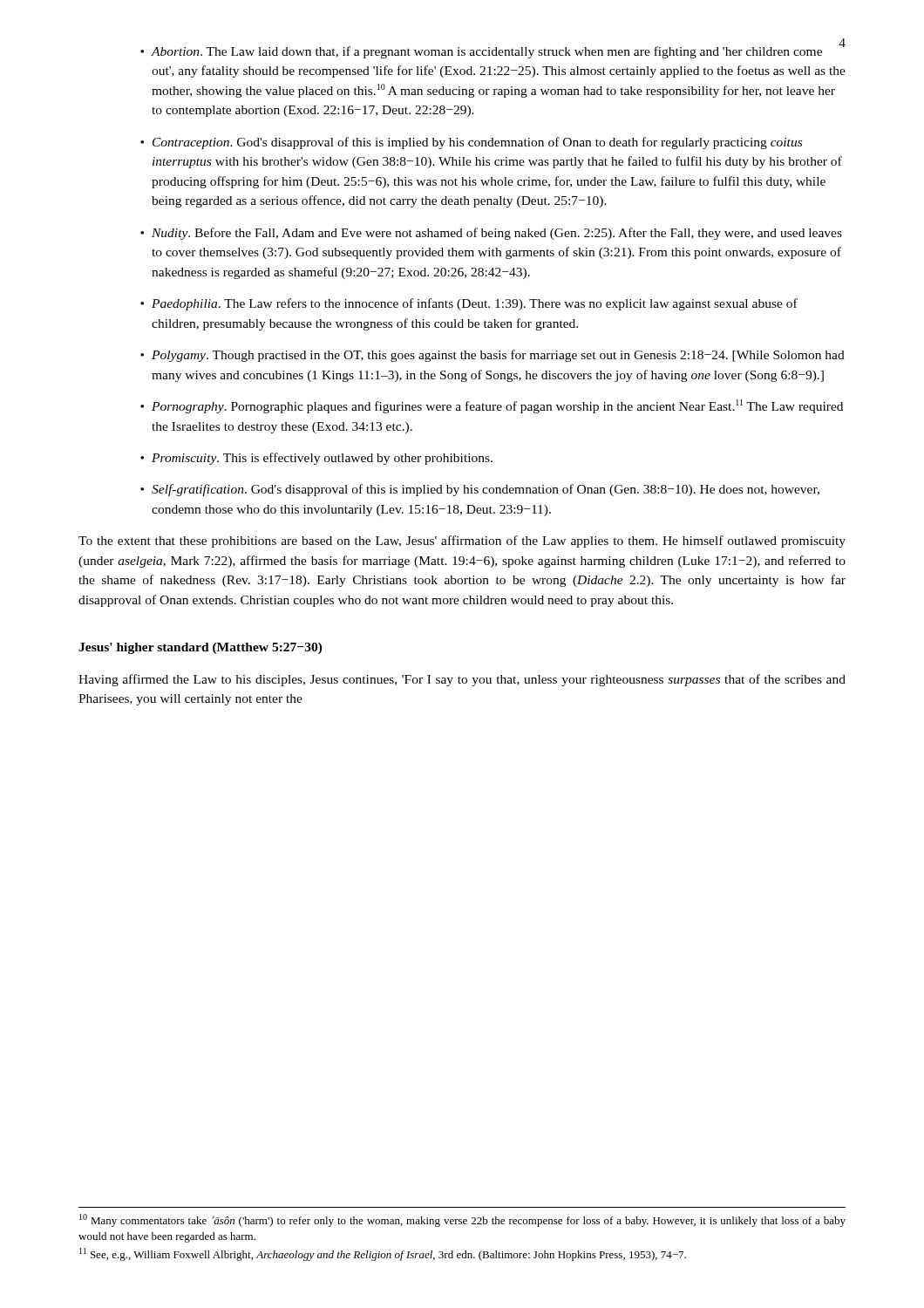Locate the footnote that reads "11 See, e.g., William Foxwell Albright, Archaeology"
Image resolution: width=924 pixels, height=1308 pixels.
click(x=383, y=1254)
